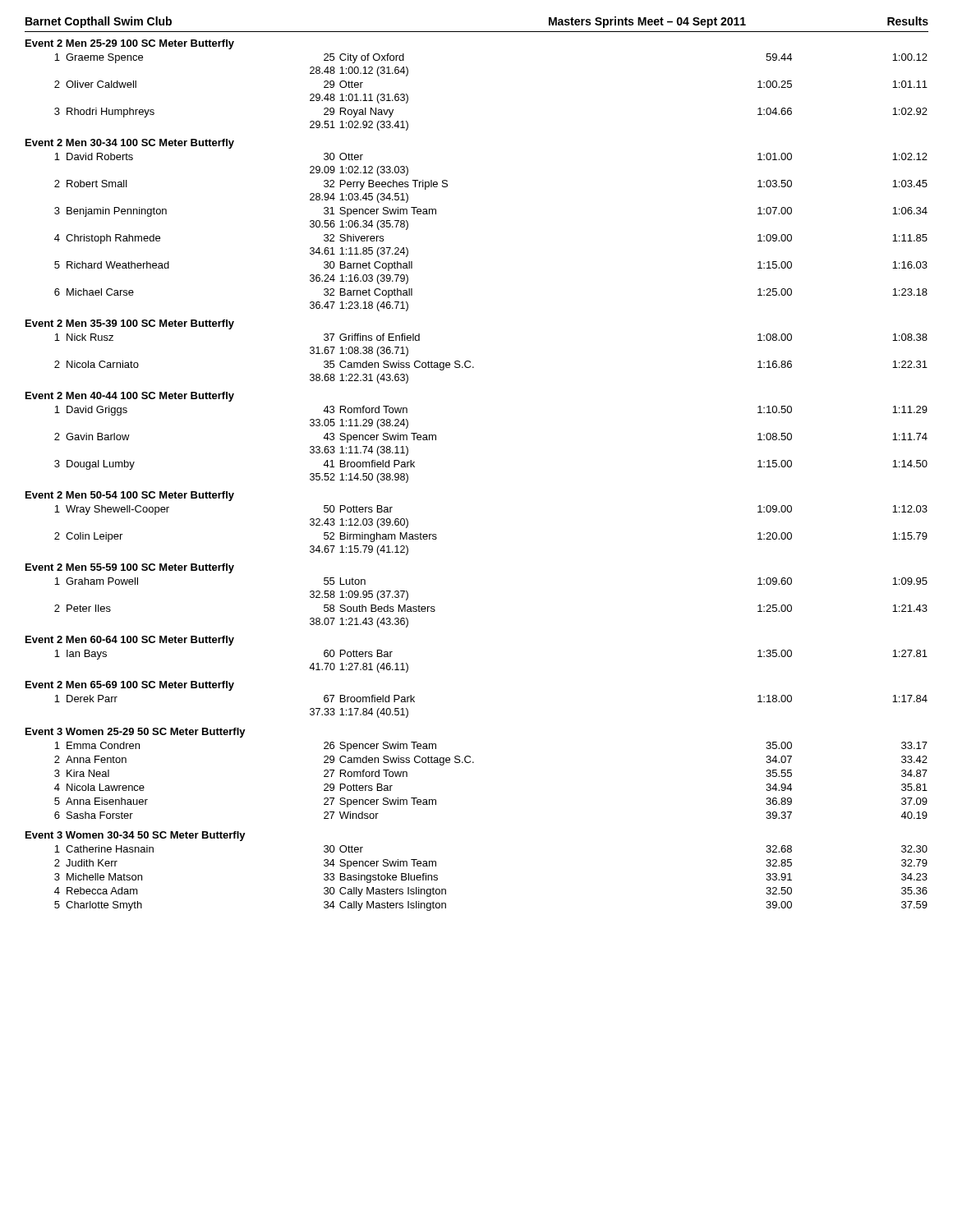
Task: Click on the table containing "Gavin Barlow"
Action: (x=476, y=443)
